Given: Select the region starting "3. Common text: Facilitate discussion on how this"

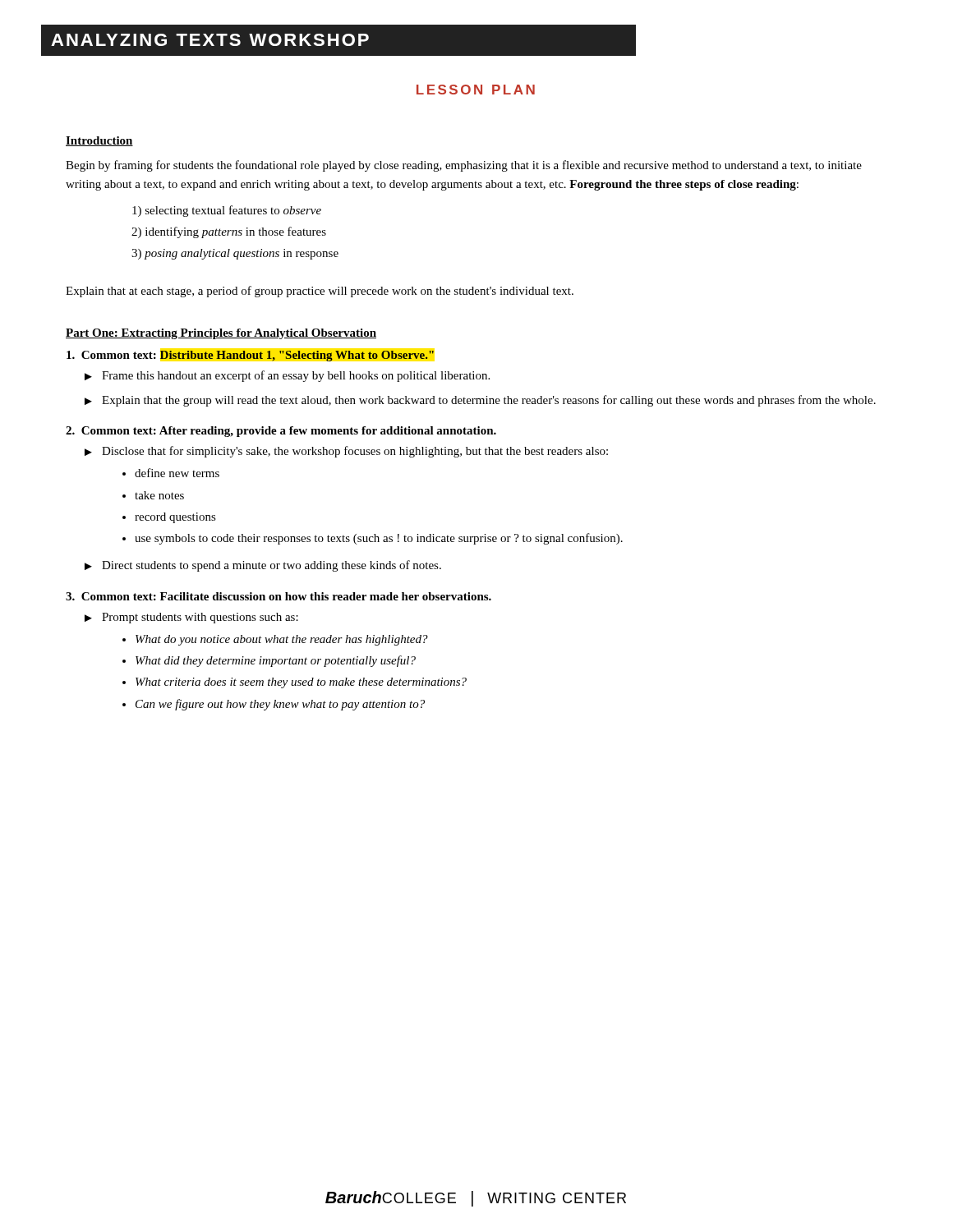Looking at the screenshot, I should (x=279, y=596).
